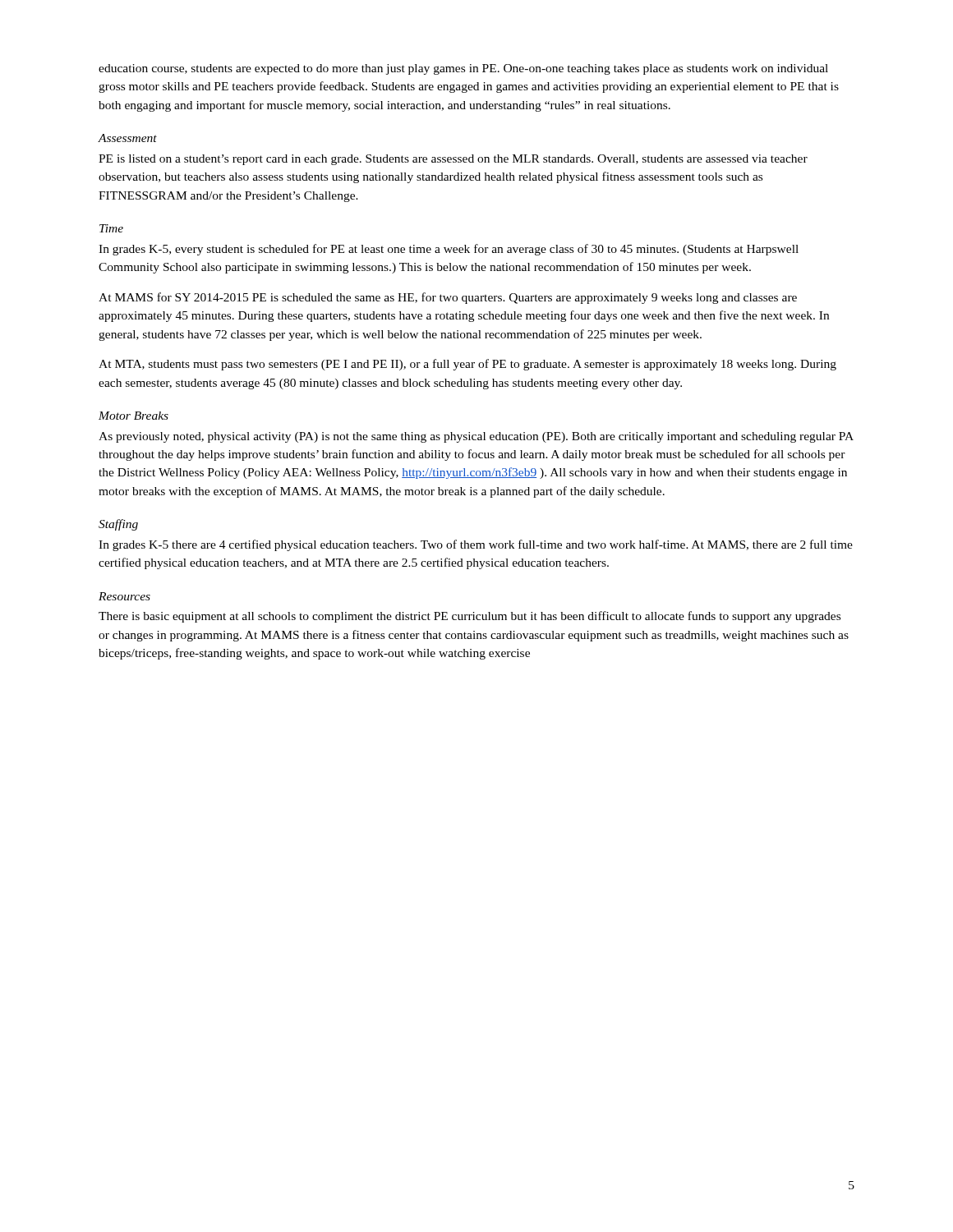Click on the text block starting "There is basic equipment at all schools"
The height and width of the screenshot is (1232, 953).
pyautogui.click(x=474, y=634)
